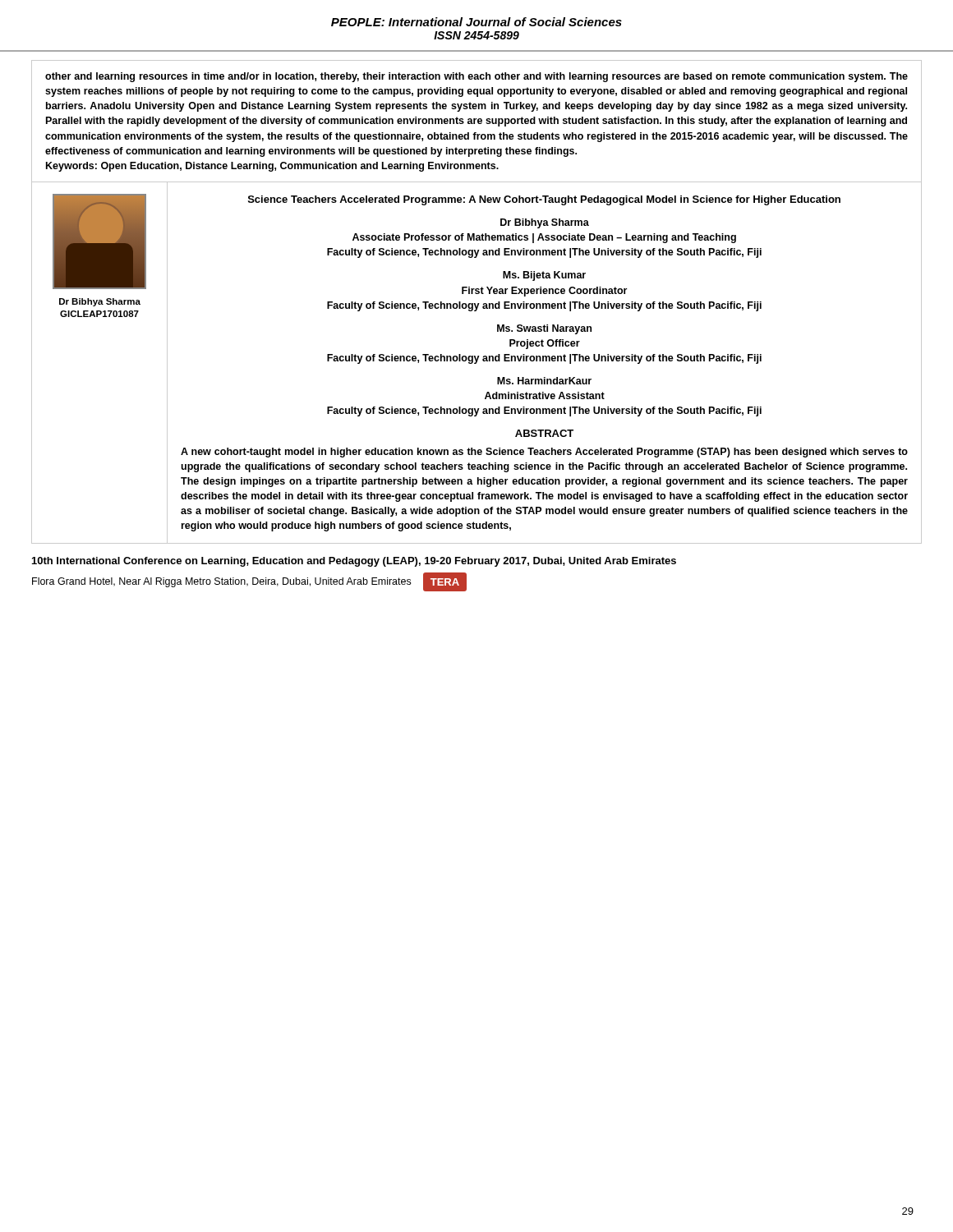Select the text block with the text "Ms. HarmindarKaur Administrative Assistant Faculty of Science, Technology"
The image size is (953, 1232).
click(544, 396)
